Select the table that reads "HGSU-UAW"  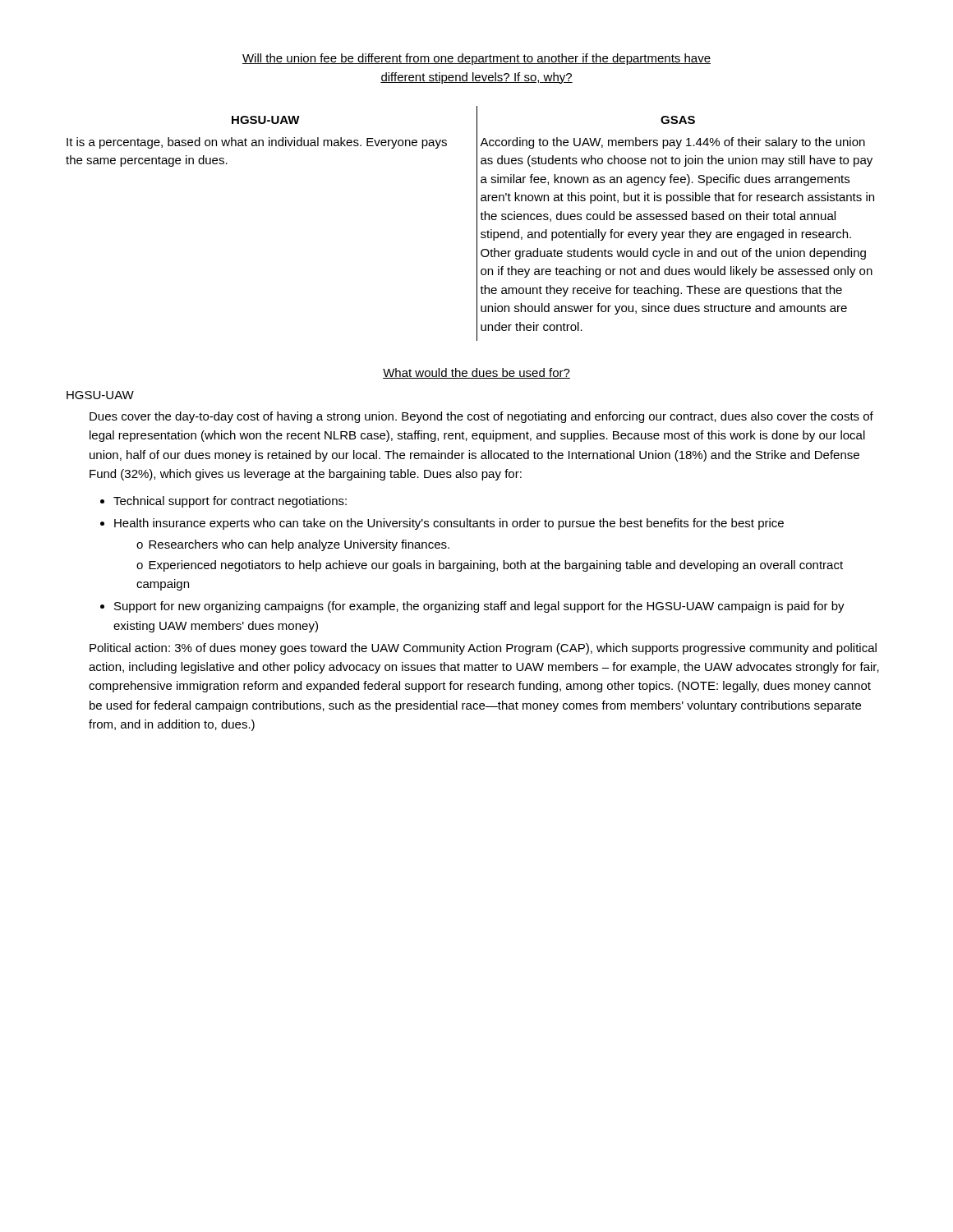point(476,223)
